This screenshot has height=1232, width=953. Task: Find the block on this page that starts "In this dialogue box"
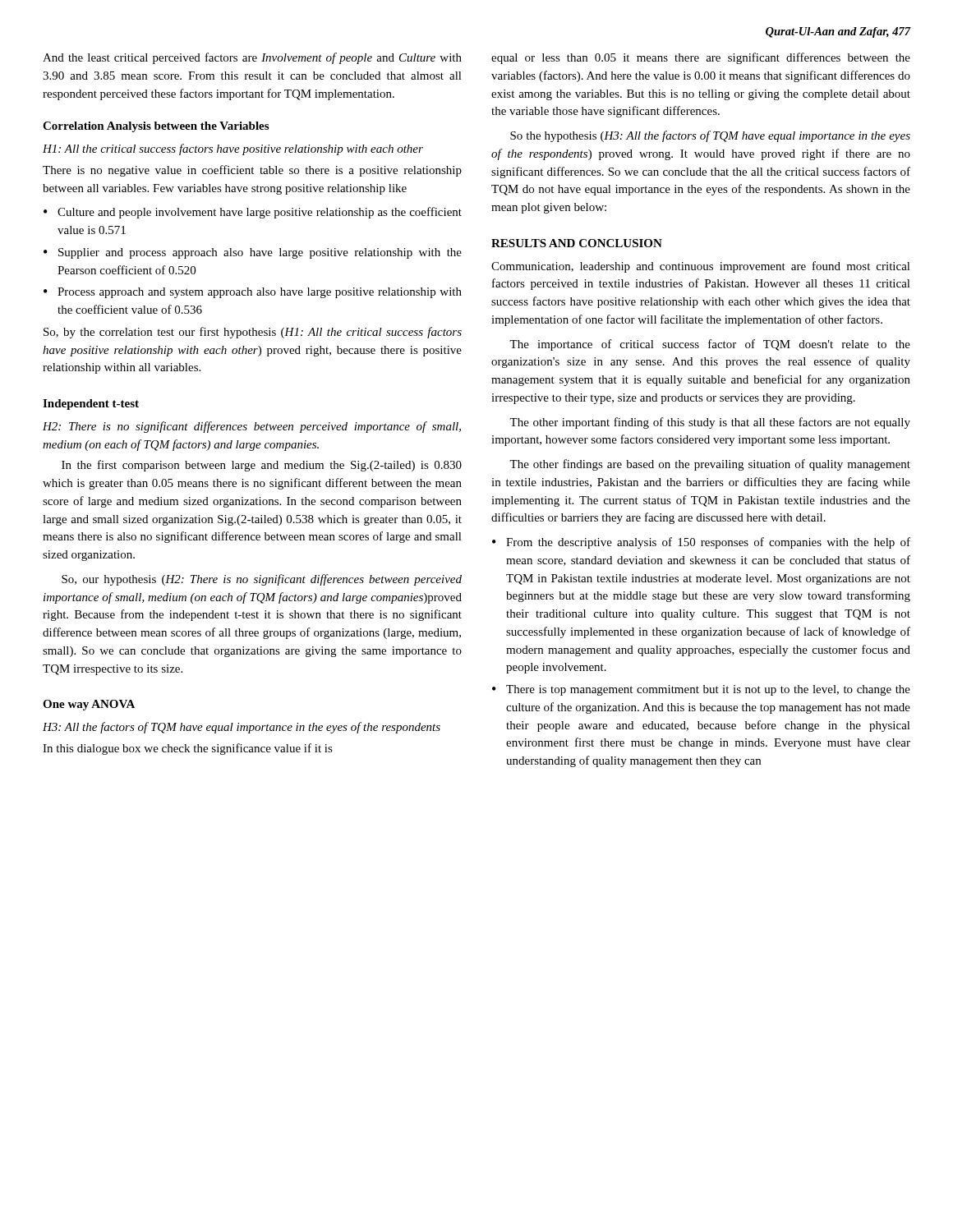pyautogui.click(x=252, y=749)
